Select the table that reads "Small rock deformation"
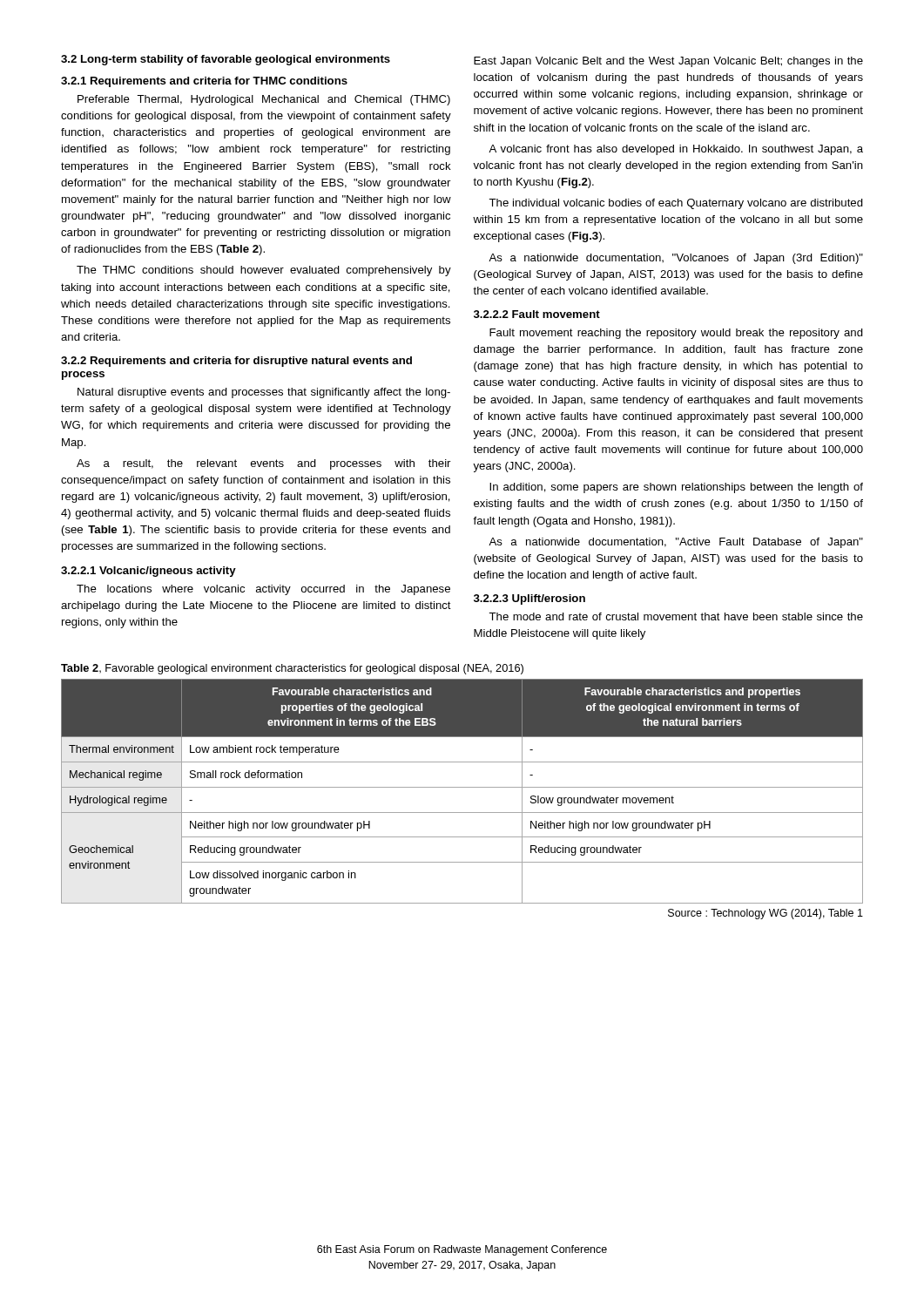 [462, 791]
